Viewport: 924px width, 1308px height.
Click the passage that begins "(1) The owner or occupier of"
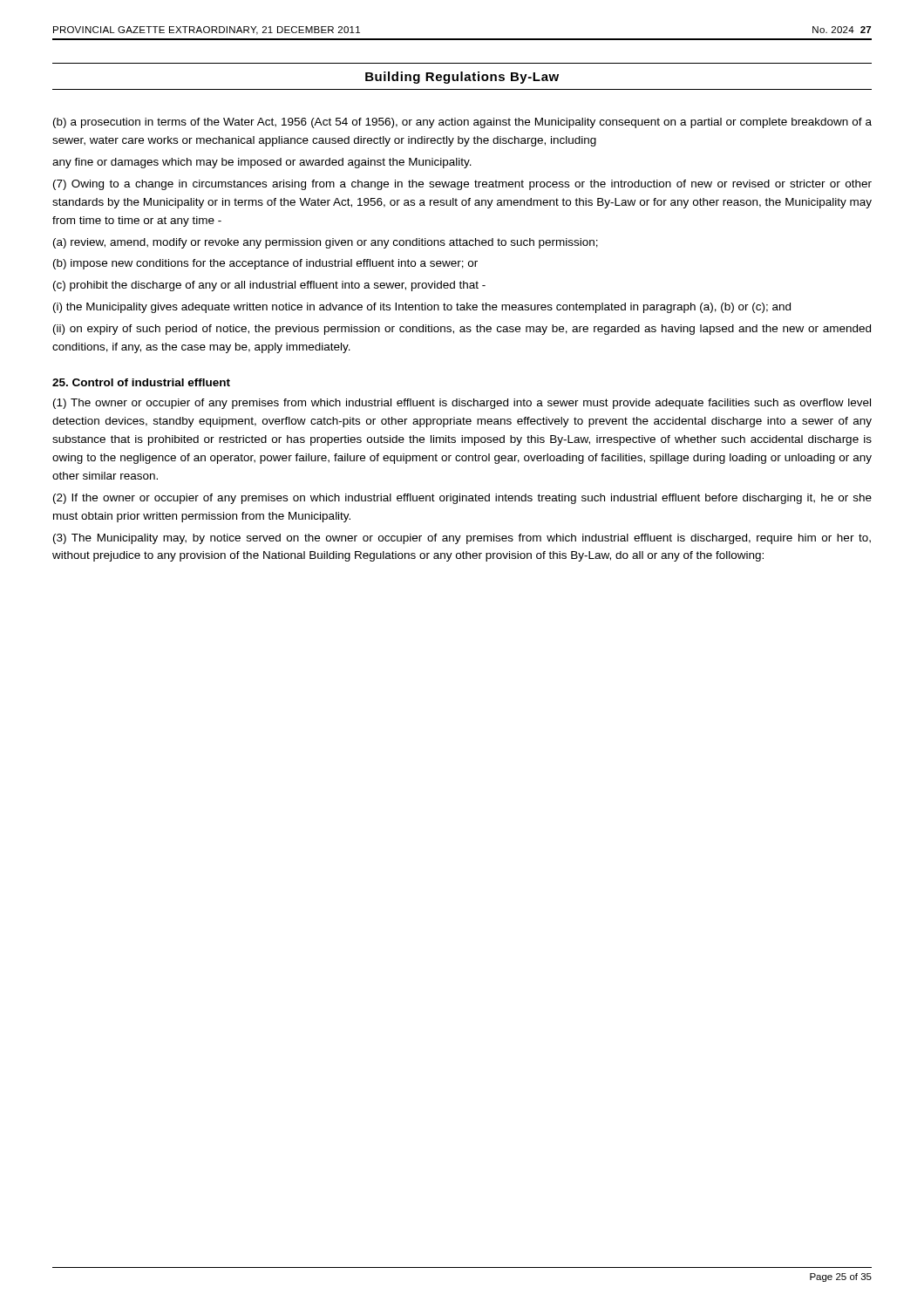[x=462, y=439]
